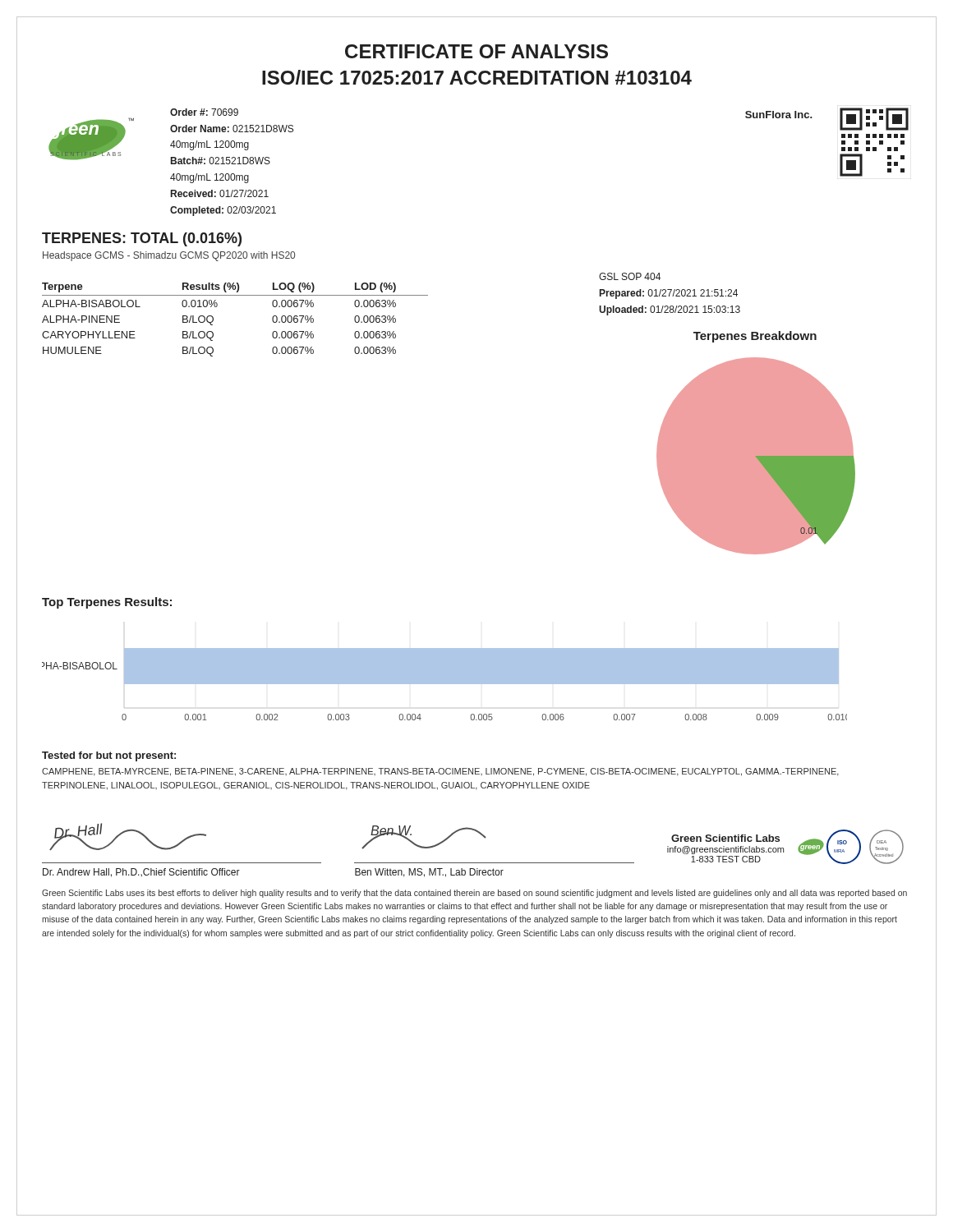Where does it say "Top Terpenes Results:"?
953x1232 pixels.
pos(107,601)
